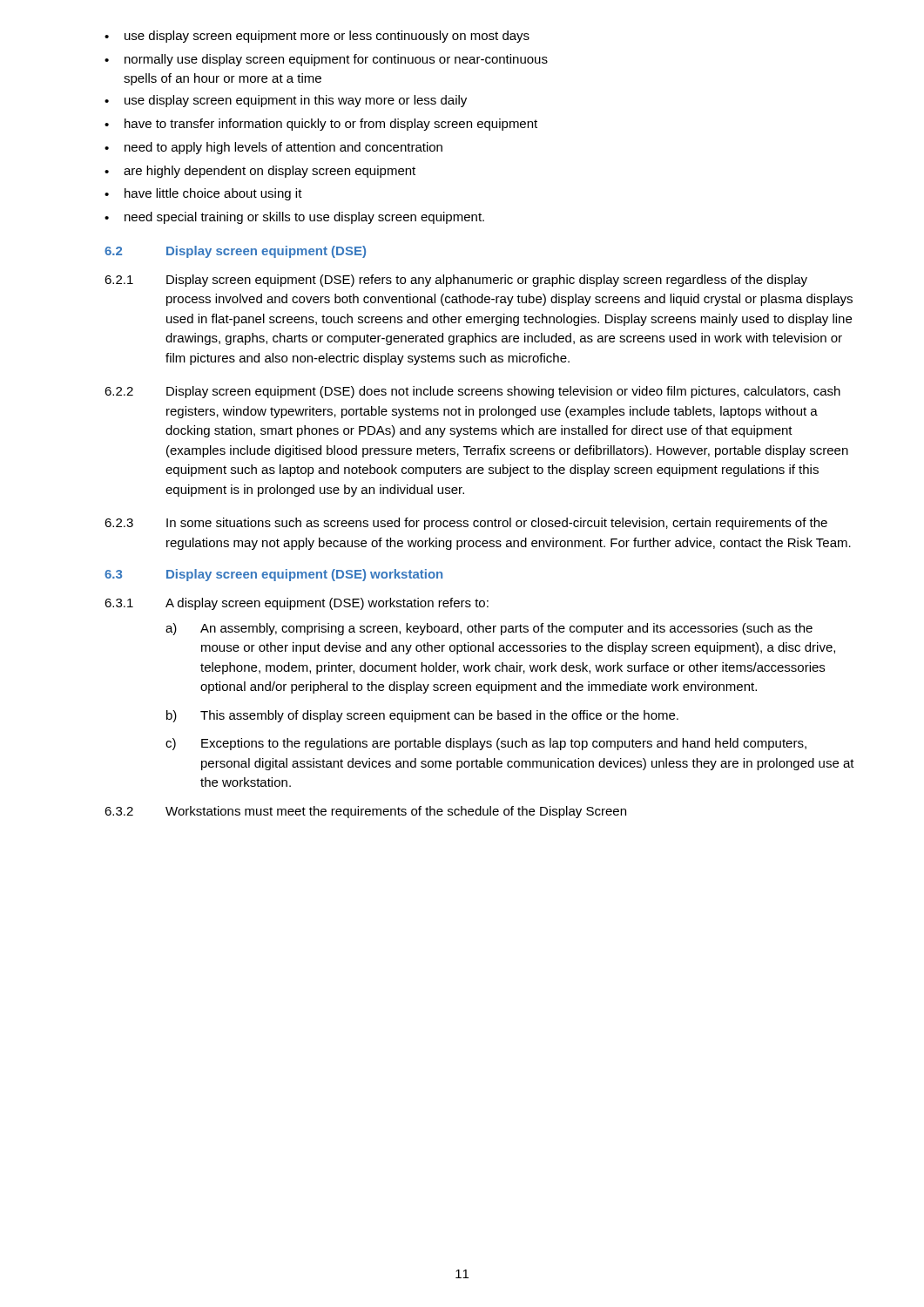Click on the text block starting "• have to transfer information quickly"

[479, 124]
